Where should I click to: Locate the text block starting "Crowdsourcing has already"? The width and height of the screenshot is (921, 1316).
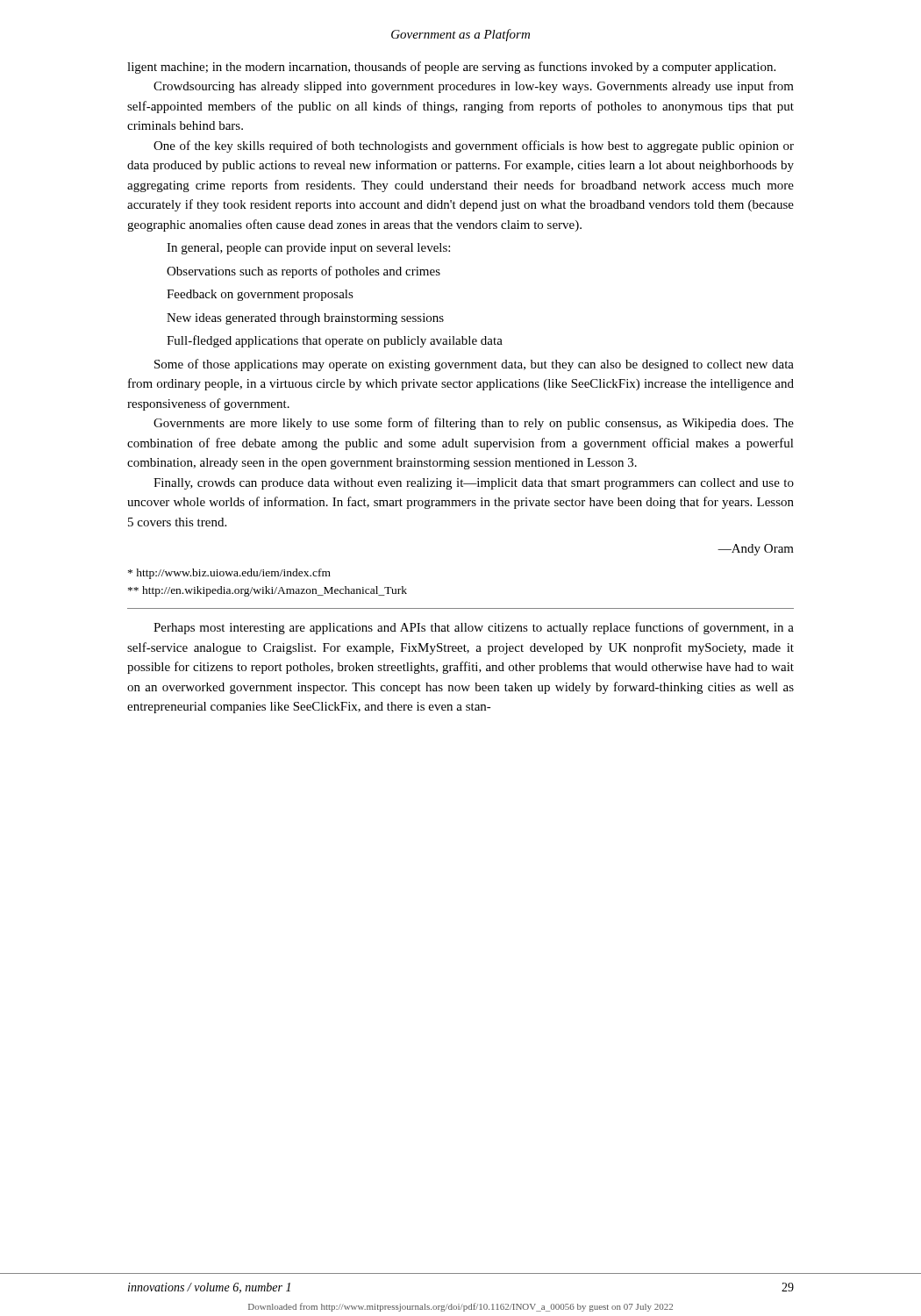pyautogui.click(x=460, y=106)
